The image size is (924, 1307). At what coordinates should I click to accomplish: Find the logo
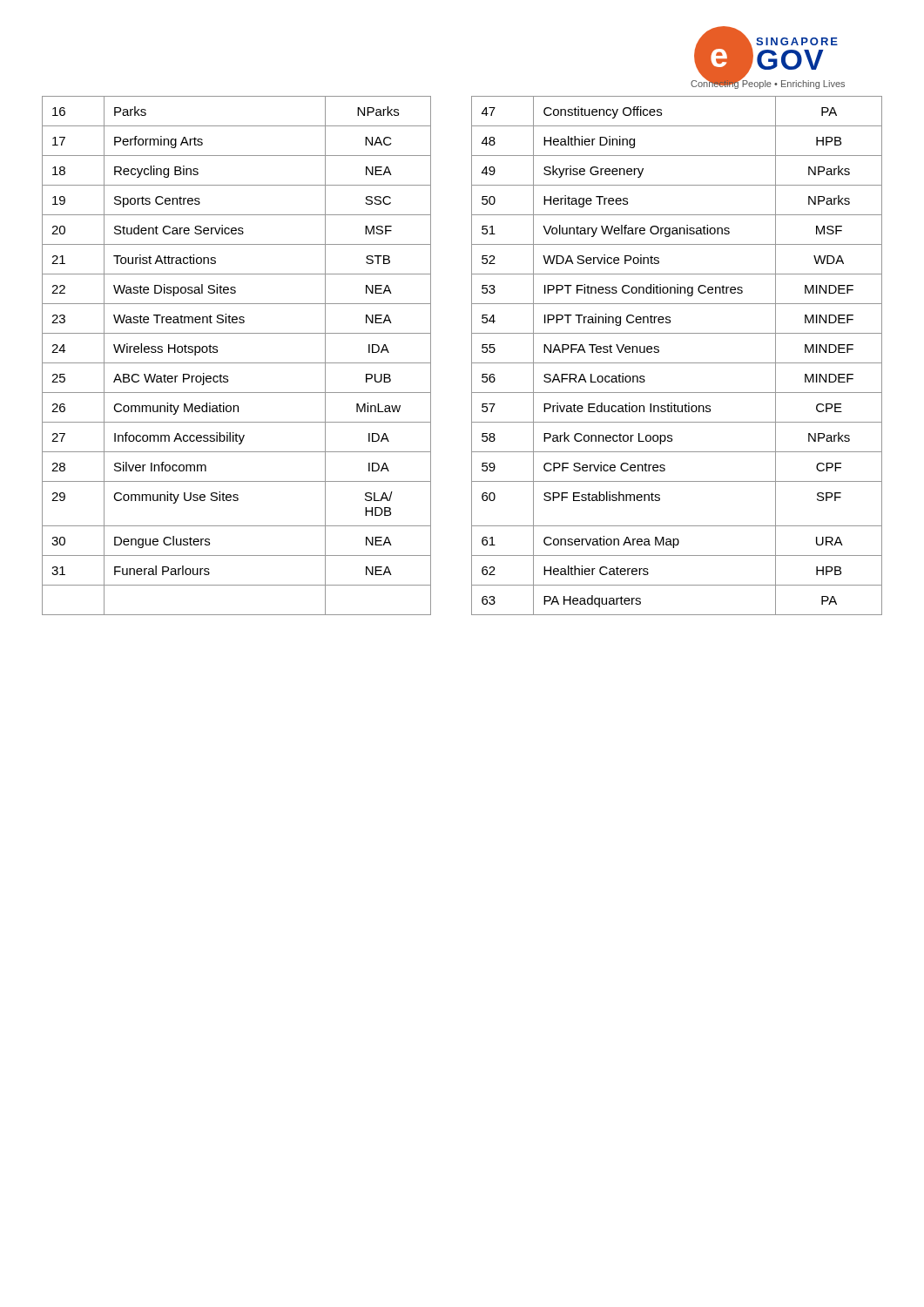point(786,59)
